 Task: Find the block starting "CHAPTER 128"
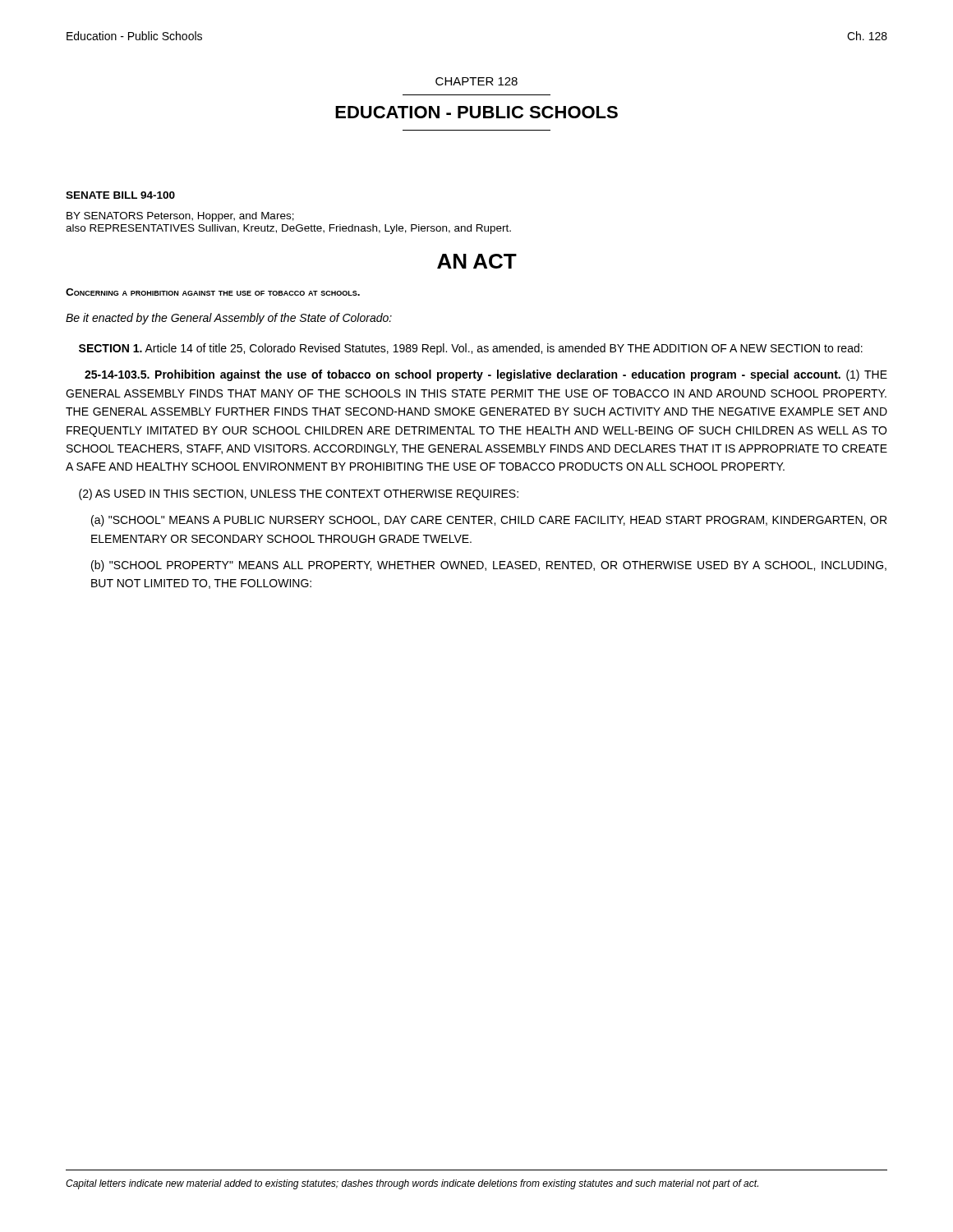pos(476,81)
